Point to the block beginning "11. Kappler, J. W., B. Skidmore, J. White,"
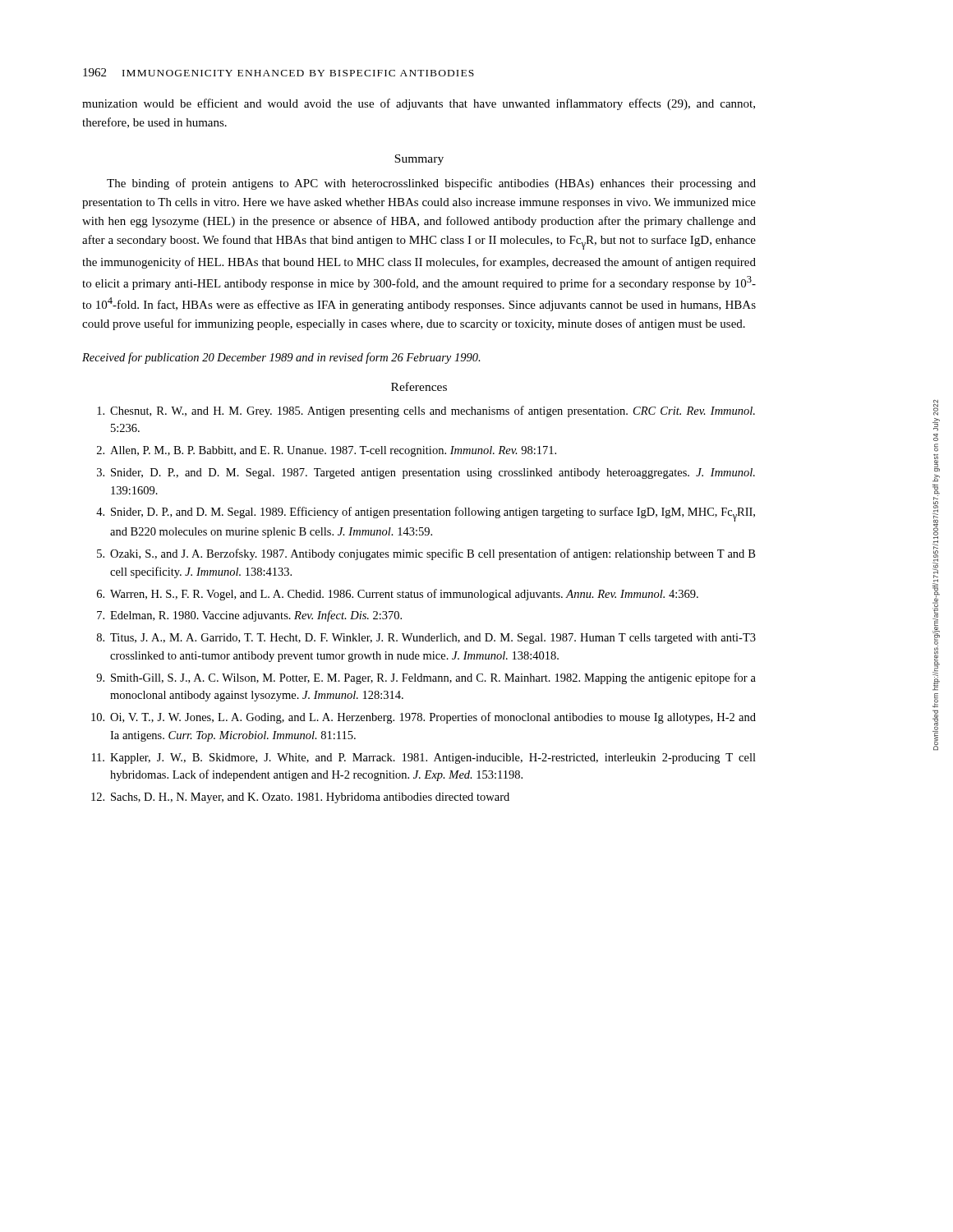Viewport: 953px width, 1232px height. click(419, 767)
